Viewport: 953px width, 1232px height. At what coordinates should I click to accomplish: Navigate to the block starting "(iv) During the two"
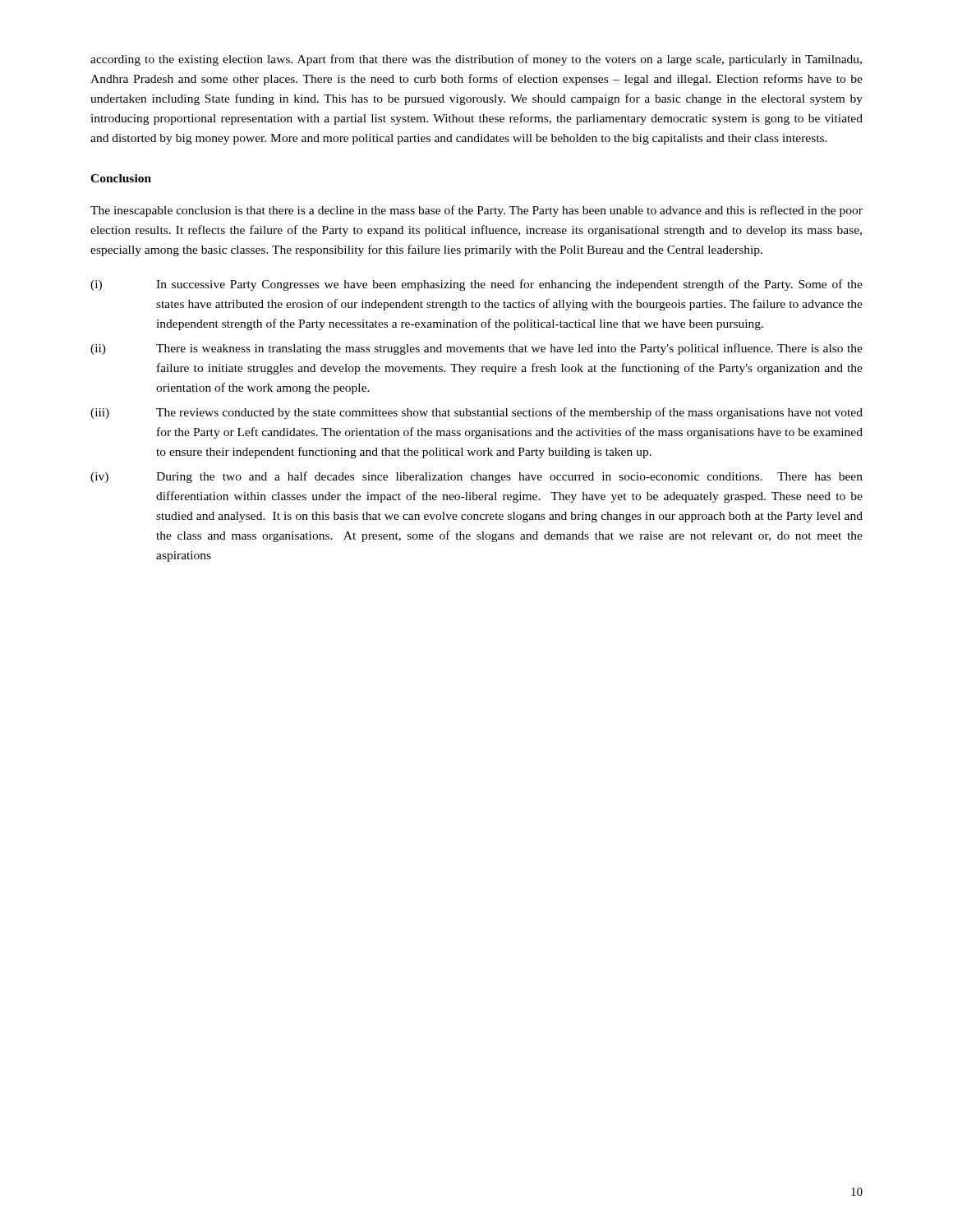(476, 516)
